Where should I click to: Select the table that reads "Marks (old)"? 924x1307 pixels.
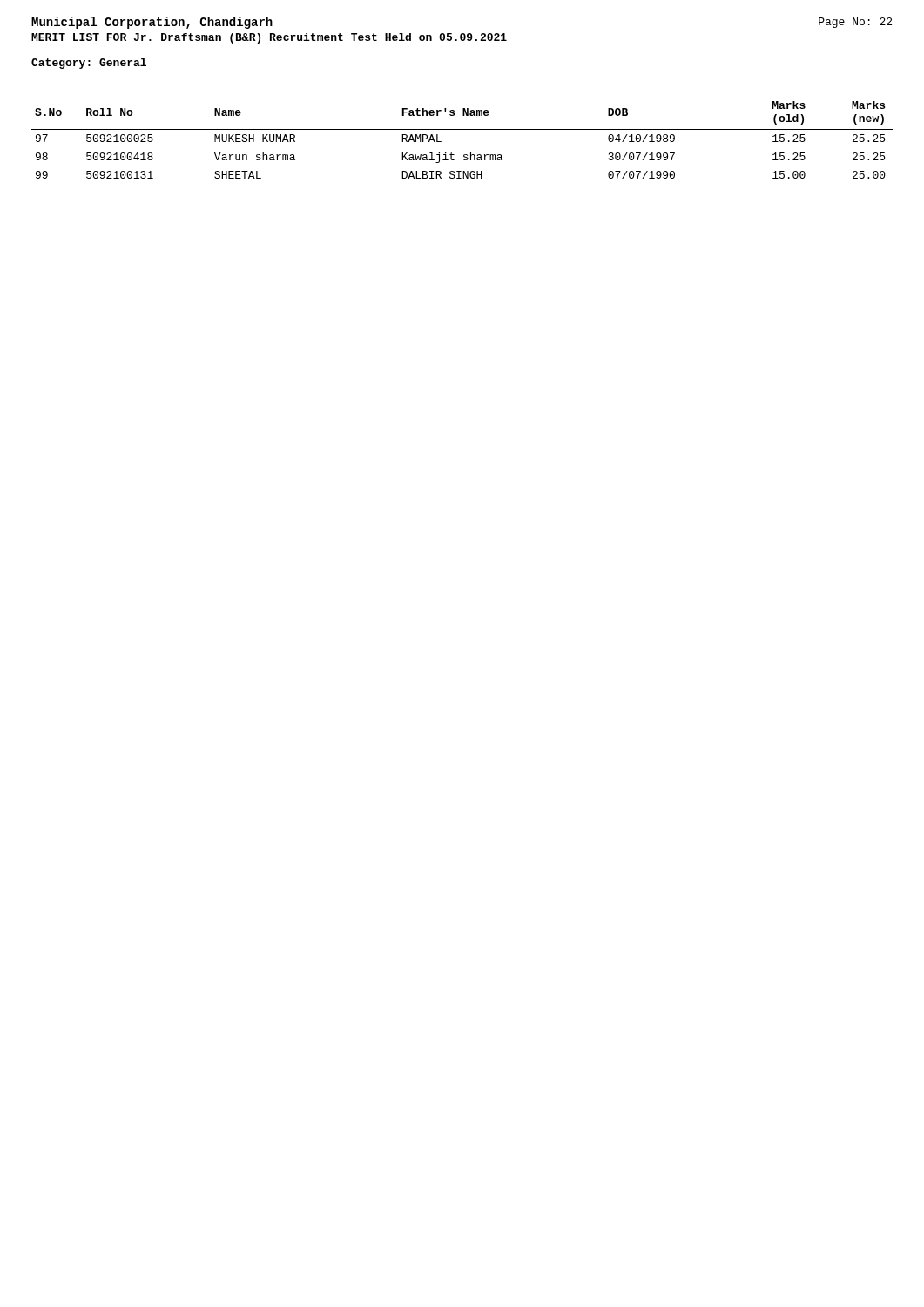[x=462, y=140]
